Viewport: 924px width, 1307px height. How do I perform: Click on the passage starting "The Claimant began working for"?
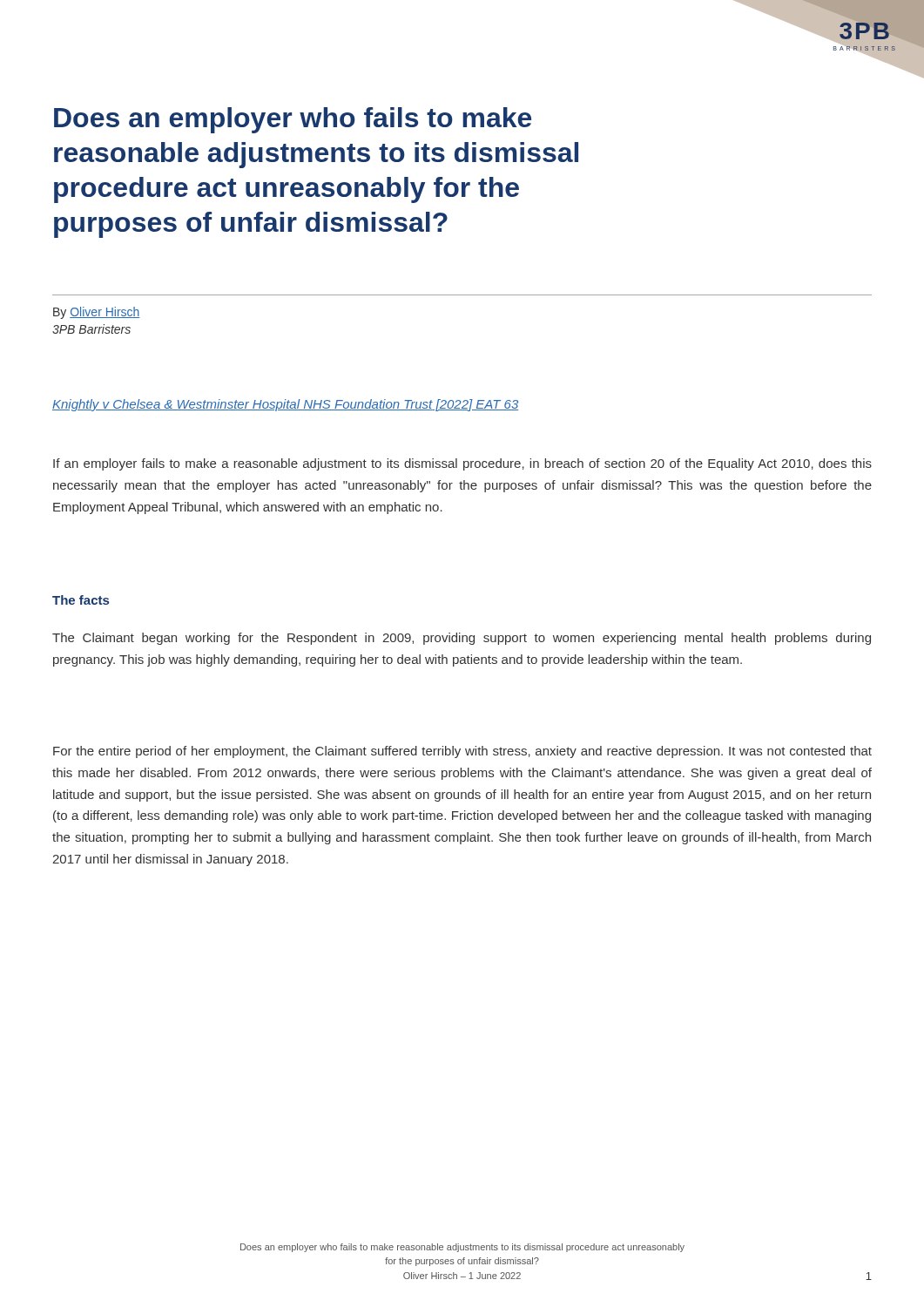[462, 648]
